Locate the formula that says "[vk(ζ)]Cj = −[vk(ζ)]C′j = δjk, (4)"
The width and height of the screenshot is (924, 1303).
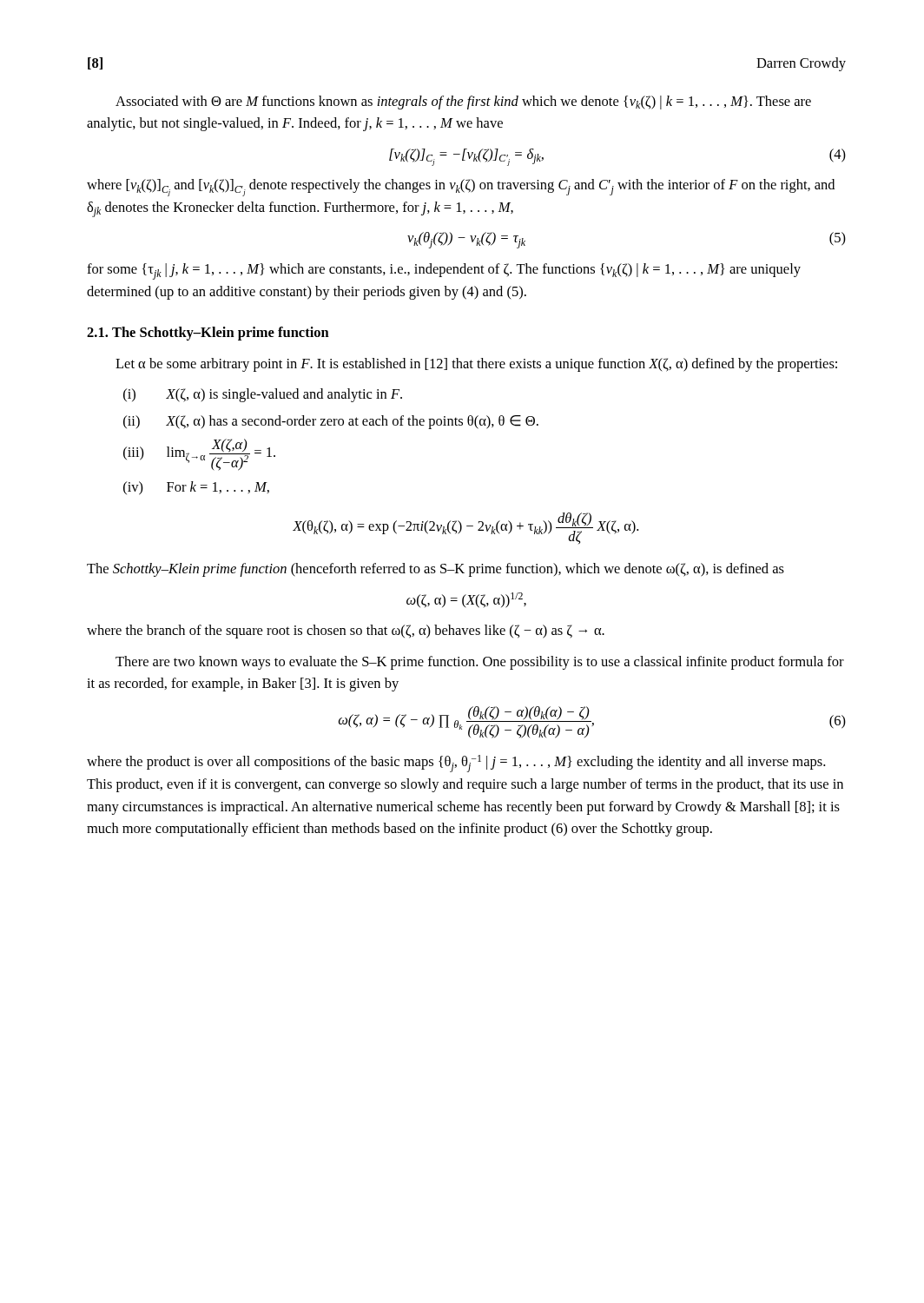pos(480,156)
